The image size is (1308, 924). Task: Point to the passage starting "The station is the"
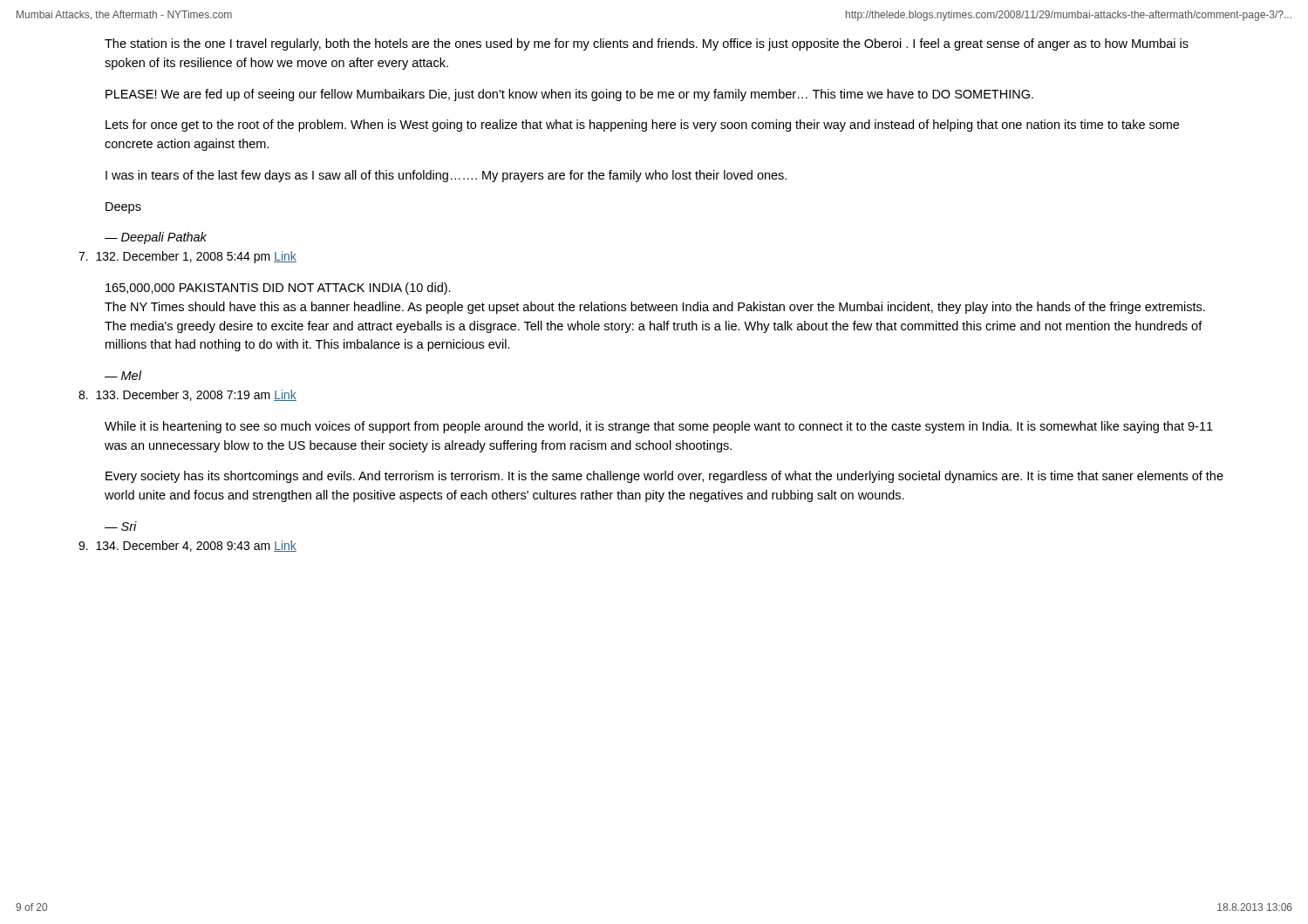pyautogui.click(x=647, y=53)
